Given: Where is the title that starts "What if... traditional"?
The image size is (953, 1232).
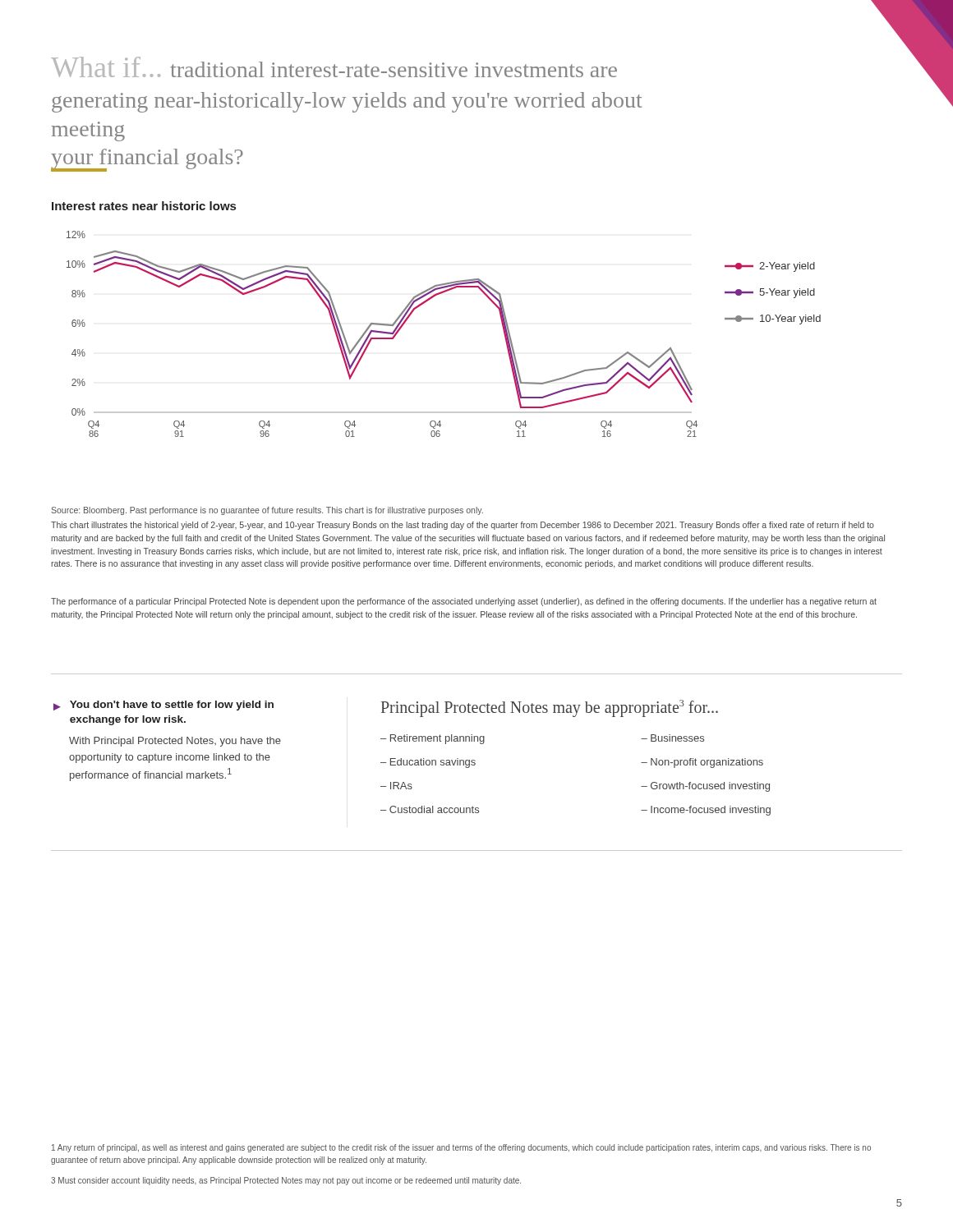Looking at the screenshot, I should point(380,111).
